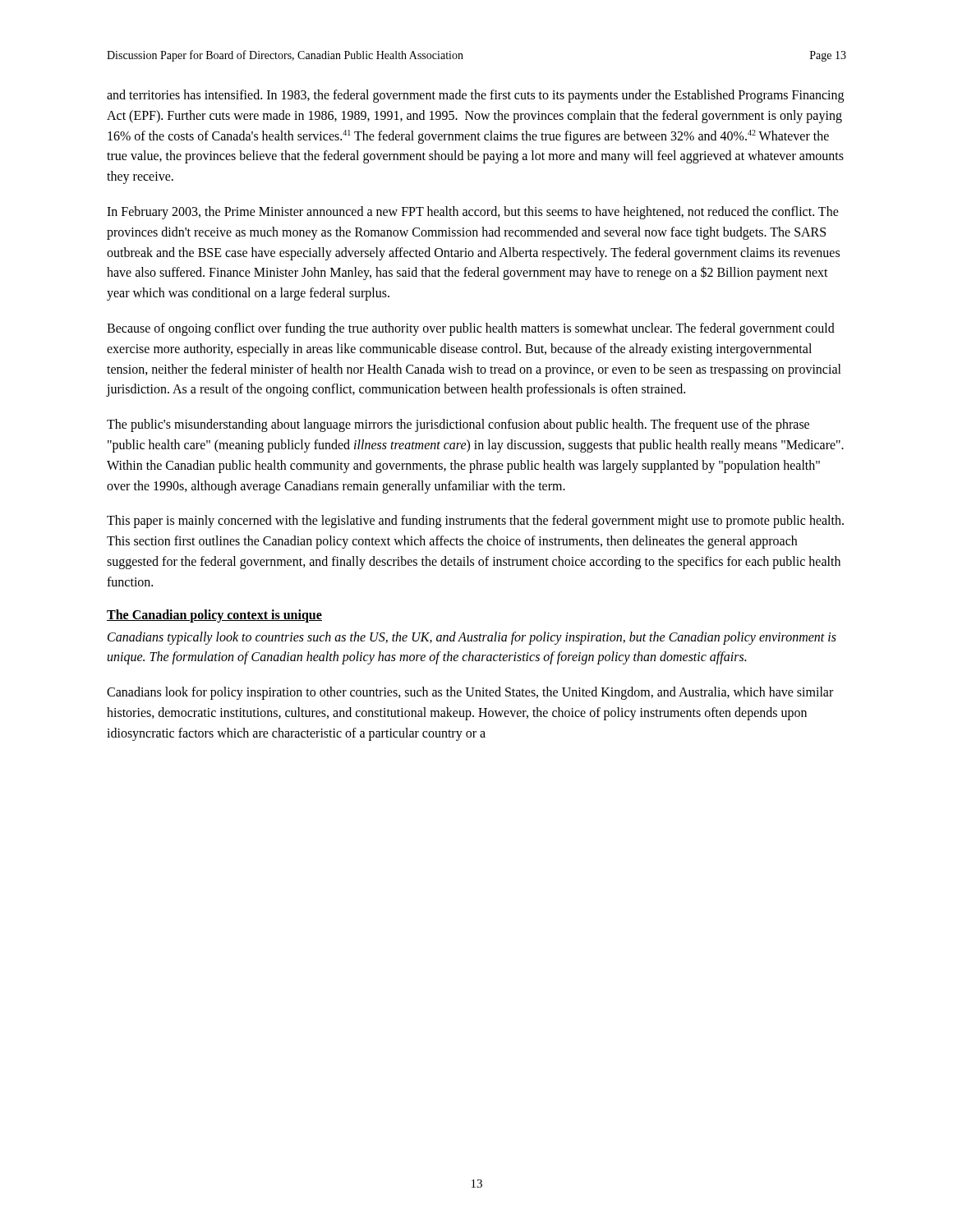The height and width of the screenshot is (1232, 953).
Task: Navigate to the text block starting "In February 2003,"
Action: 473,252
